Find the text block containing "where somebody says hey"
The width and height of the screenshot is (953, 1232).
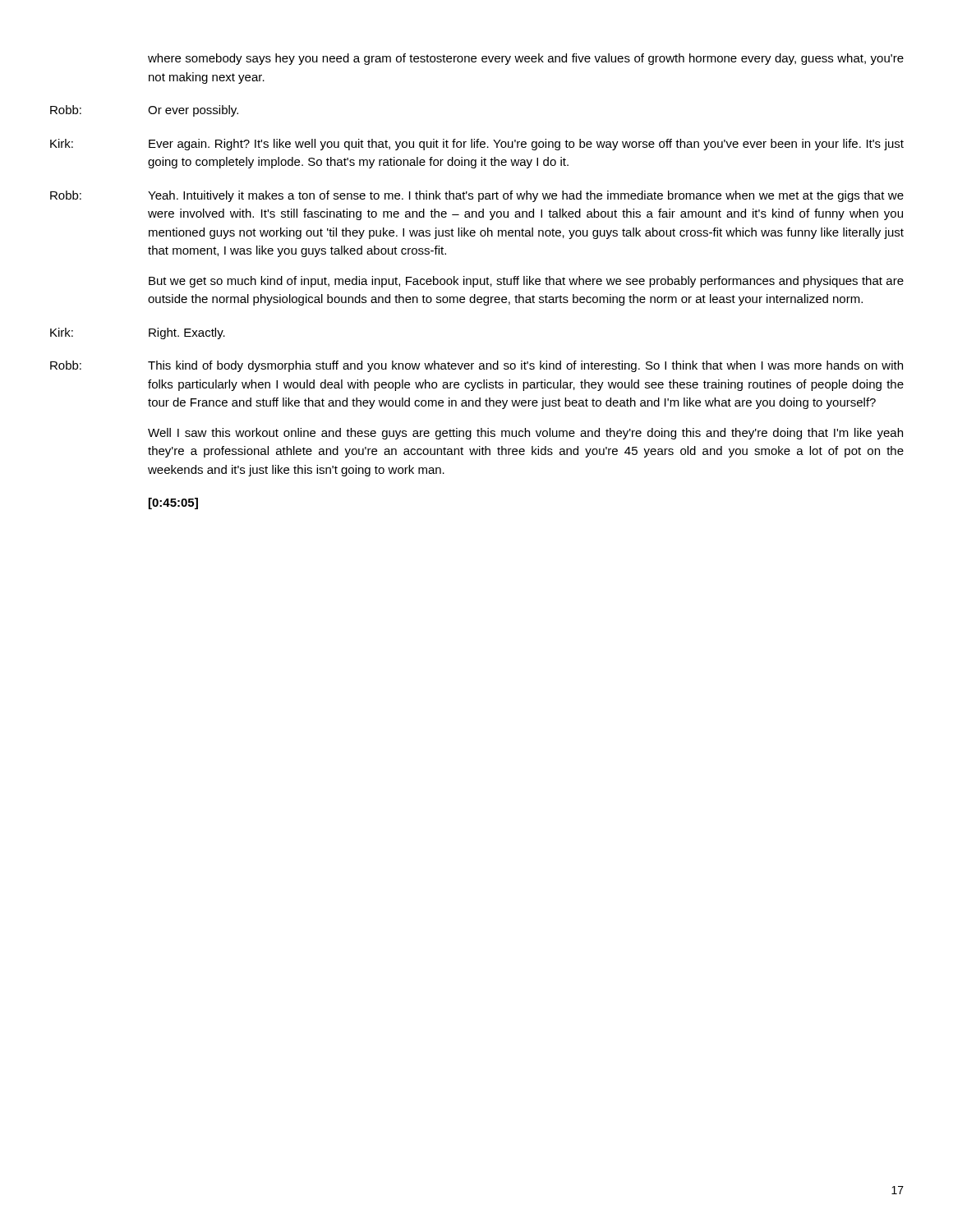click(476, 68)
